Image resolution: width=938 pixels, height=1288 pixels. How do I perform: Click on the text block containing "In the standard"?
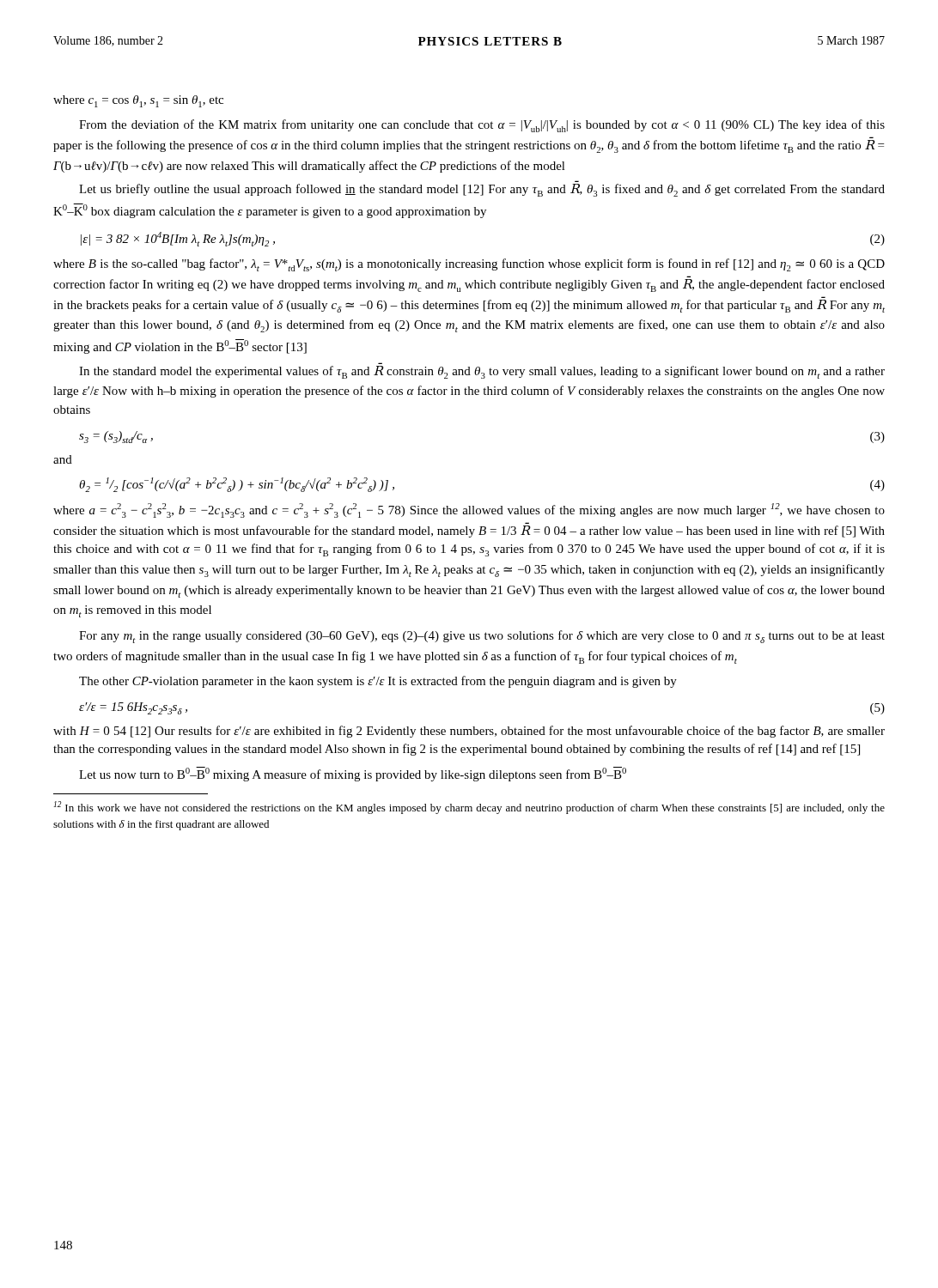pos(469,391)
